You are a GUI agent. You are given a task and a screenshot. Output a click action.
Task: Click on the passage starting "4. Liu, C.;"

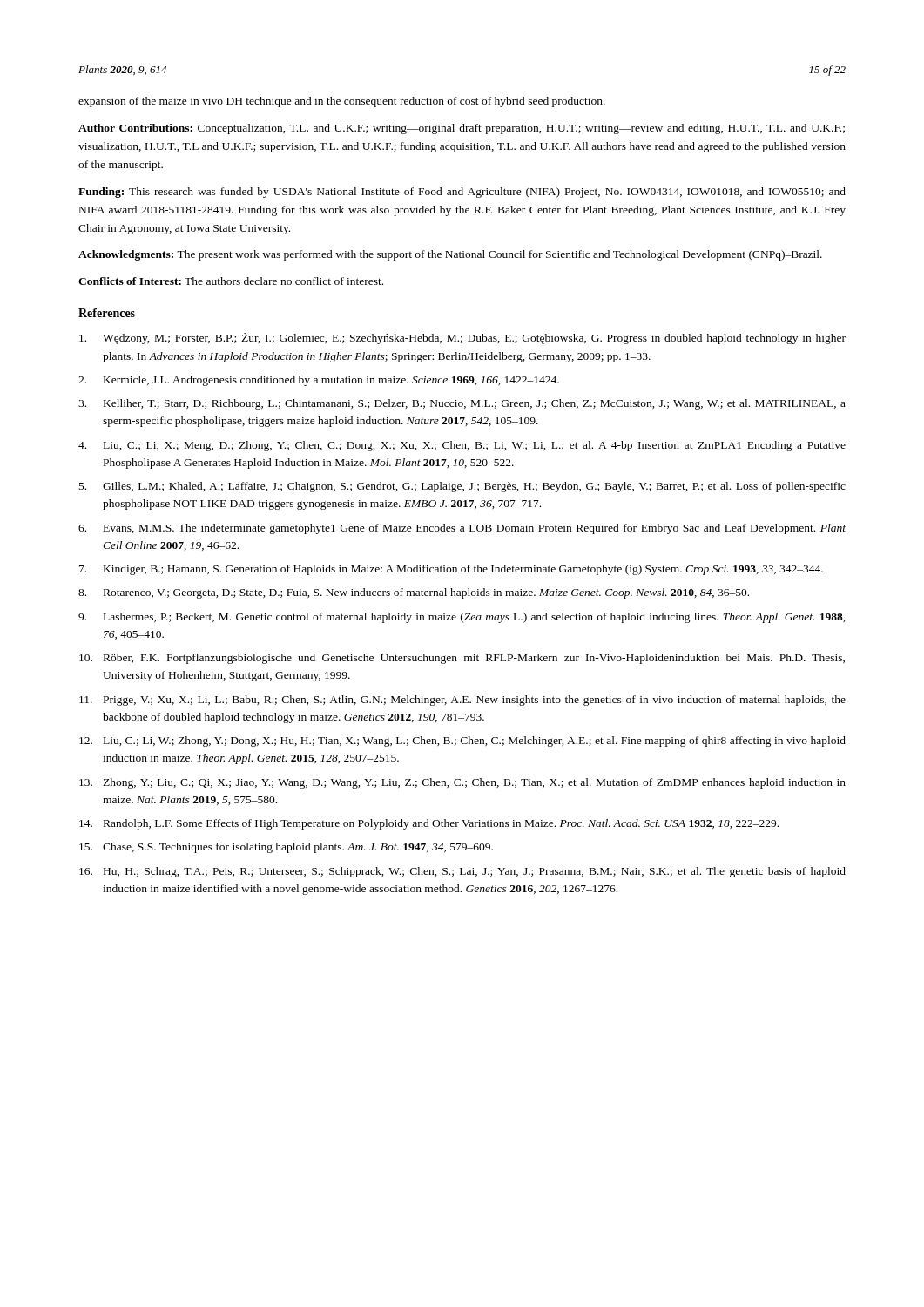[462, 454]
